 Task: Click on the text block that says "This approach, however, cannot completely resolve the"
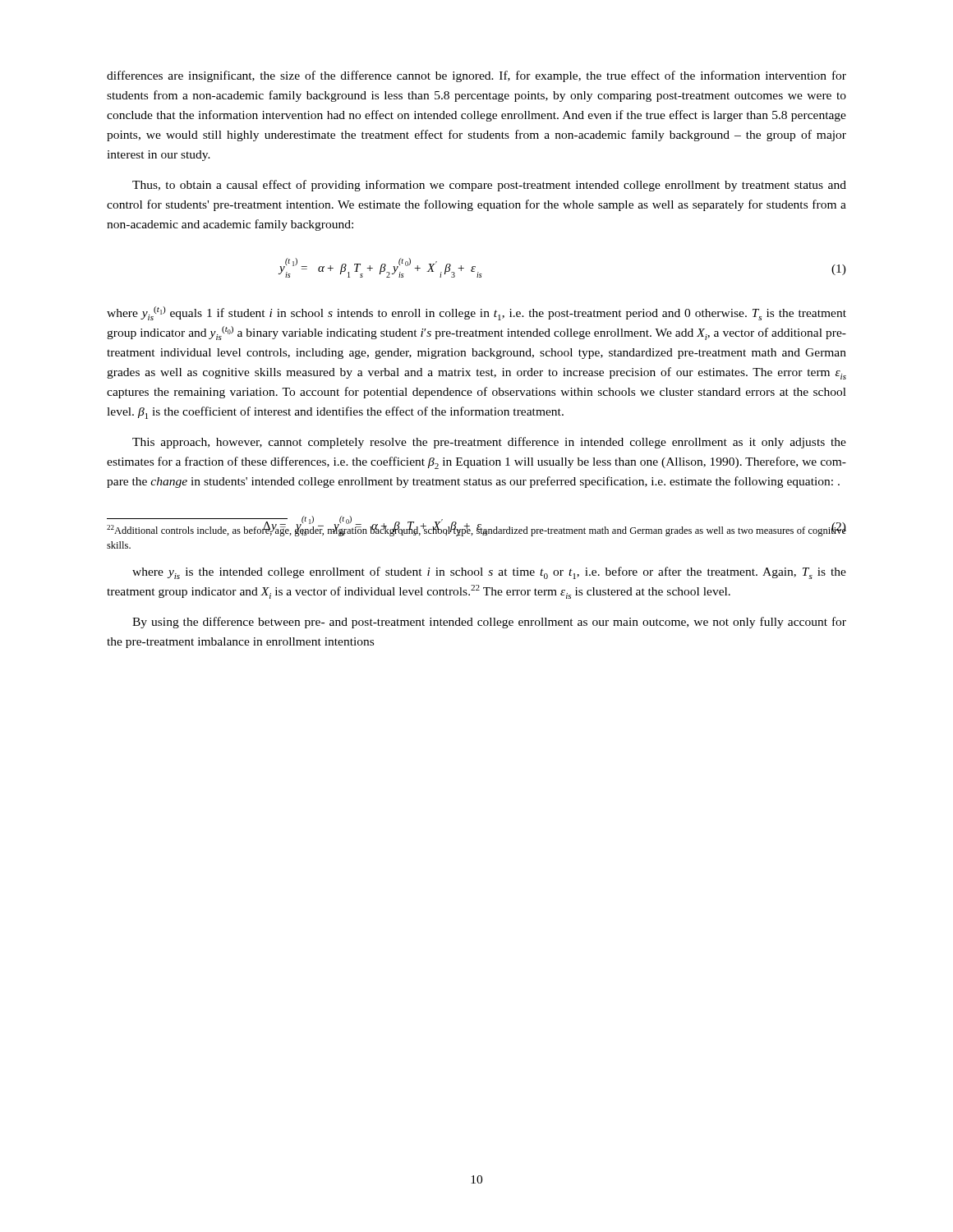(476, 462)
